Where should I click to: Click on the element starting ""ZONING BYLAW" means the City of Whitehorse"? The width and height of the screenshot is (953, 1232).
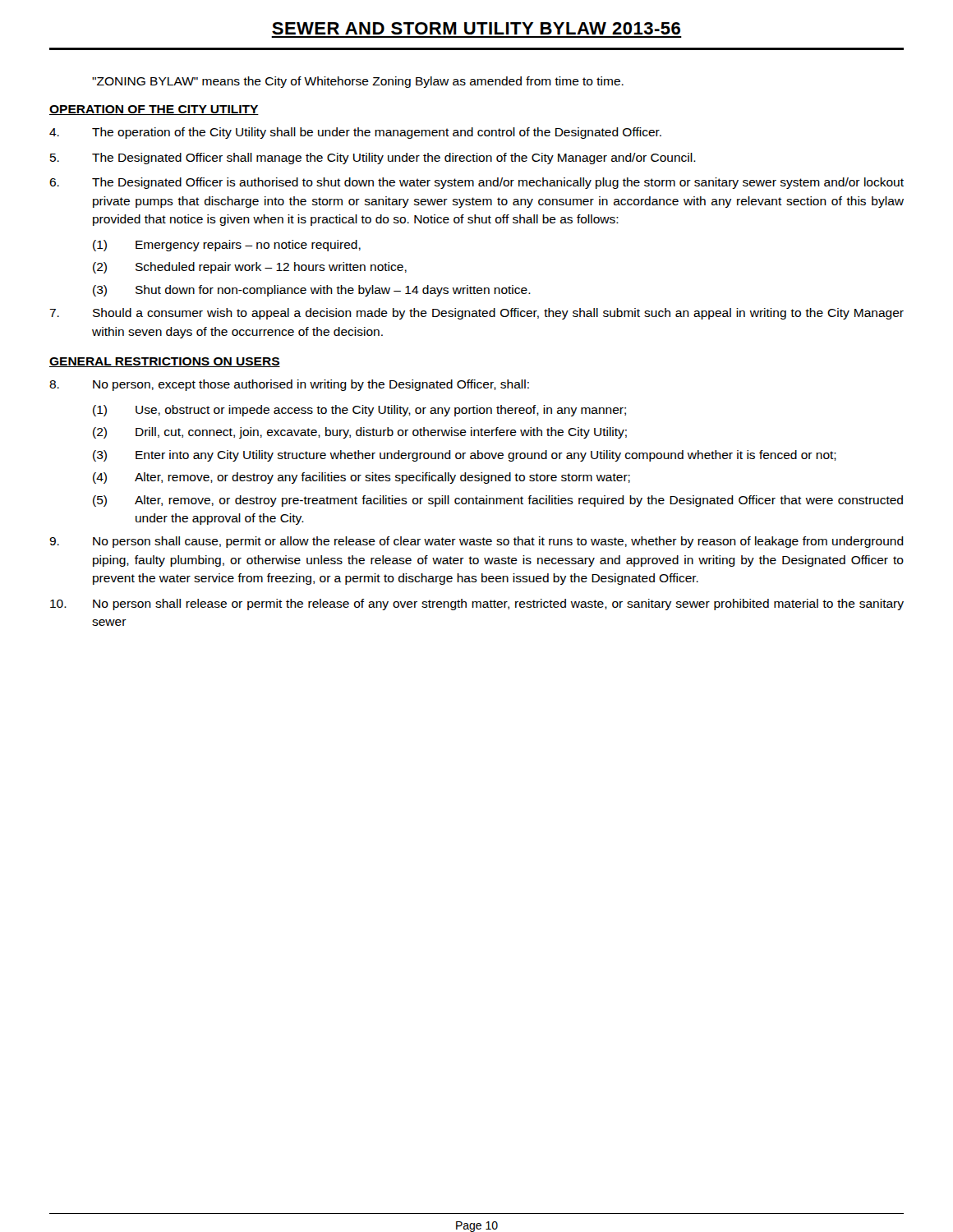(x=358, y=81)
